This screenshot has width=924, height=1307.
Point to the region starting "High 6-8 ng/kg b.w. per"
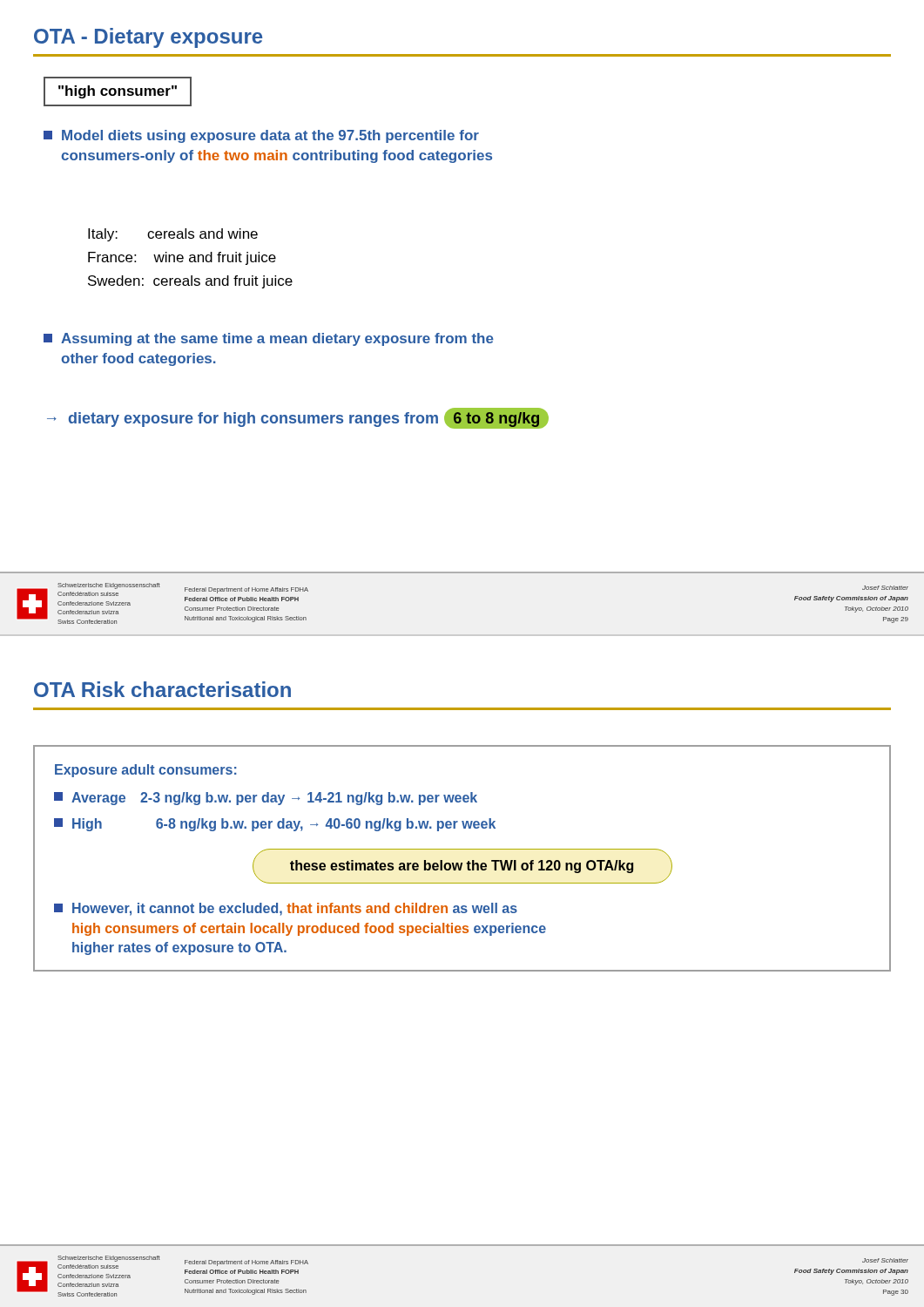(x=275, y=824)
